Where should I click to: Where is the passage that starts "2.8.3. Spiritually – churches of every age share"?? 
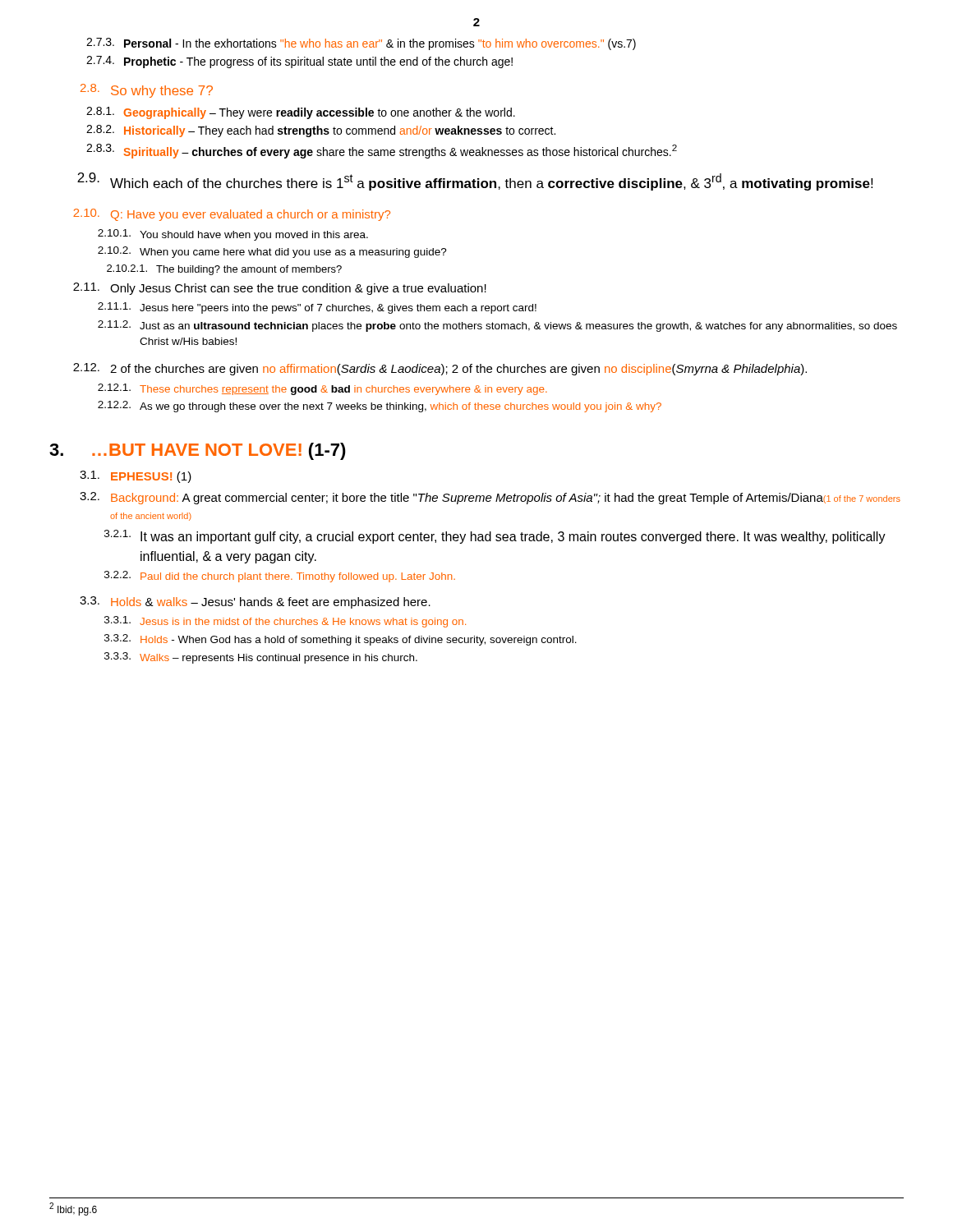[476, 150]
